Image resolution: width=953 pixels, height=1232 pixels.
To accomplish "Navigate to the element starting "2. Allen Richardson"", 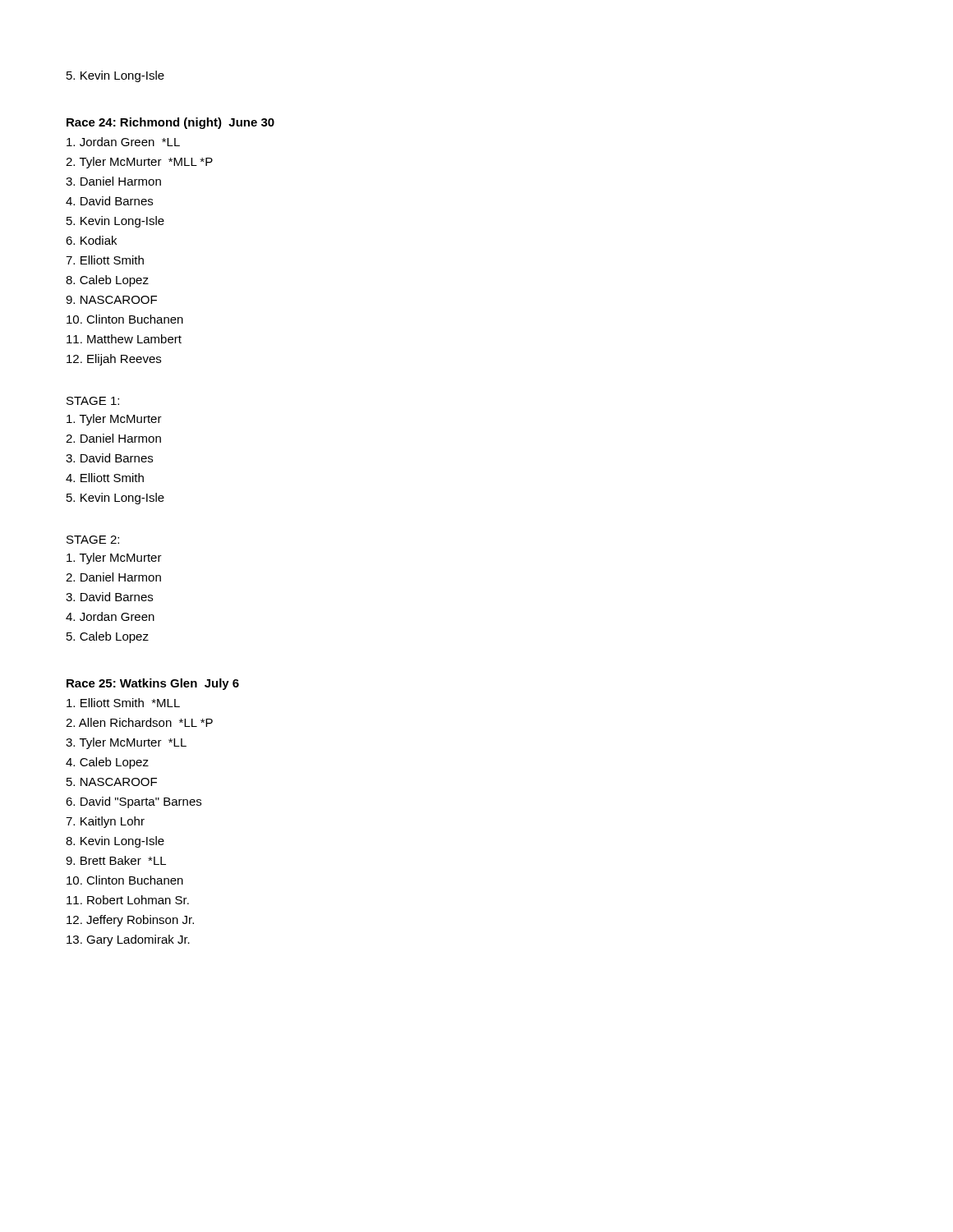I will [x=140, y=722].
